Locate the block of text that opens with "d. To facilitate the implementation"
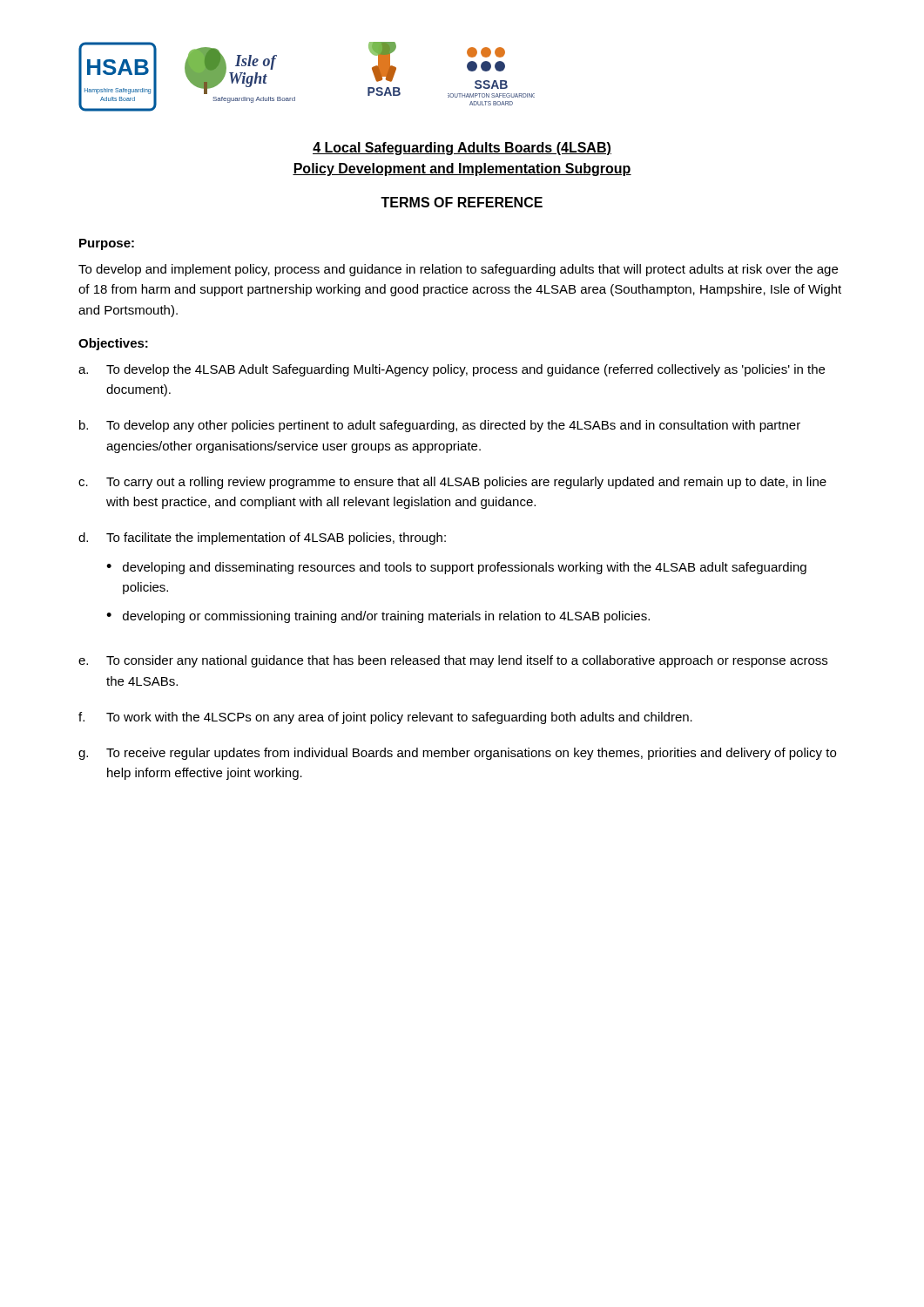This screenshot has width=924, height=1307. click(x=462, y=581)
